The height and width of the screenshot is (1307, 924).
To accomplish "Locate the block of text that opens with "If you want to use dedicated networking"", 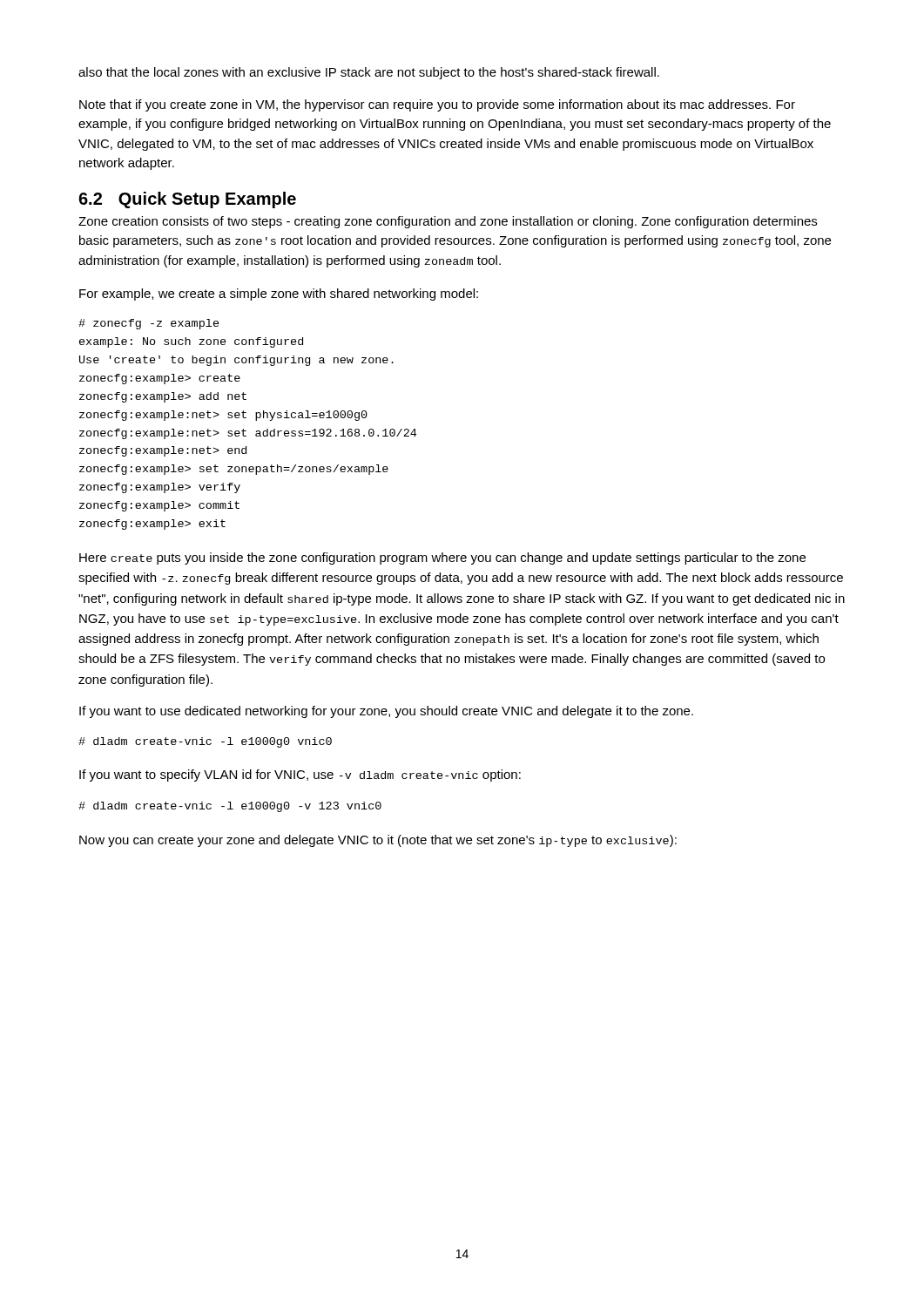I will click(x=462, y=711).
